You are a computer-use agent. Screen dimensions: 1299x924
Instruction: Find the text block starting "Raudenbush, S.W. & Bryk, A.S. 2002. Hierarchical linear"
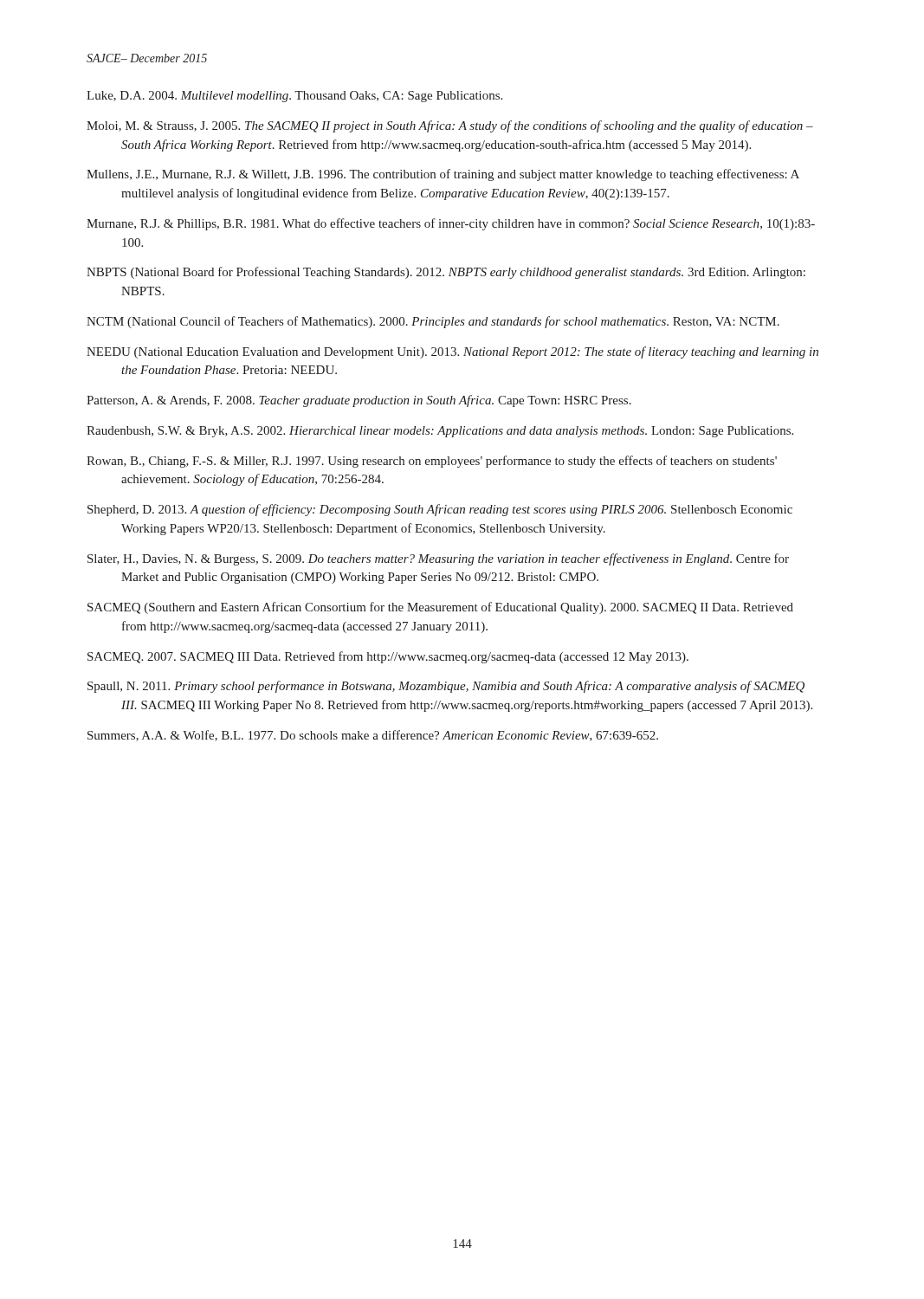point(440,430)
